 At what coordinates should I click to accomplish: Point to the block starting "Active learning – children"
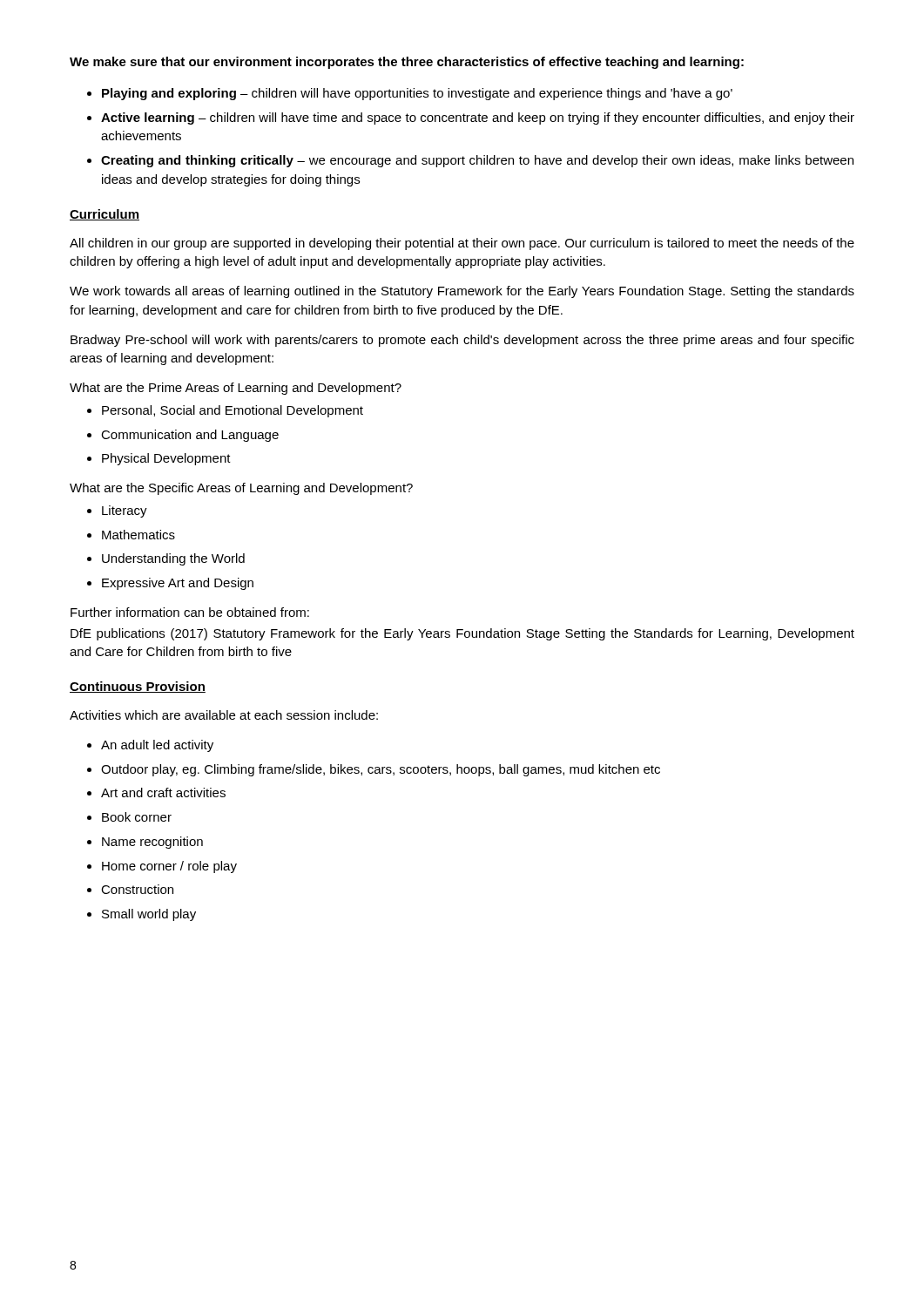coord(478,127)
